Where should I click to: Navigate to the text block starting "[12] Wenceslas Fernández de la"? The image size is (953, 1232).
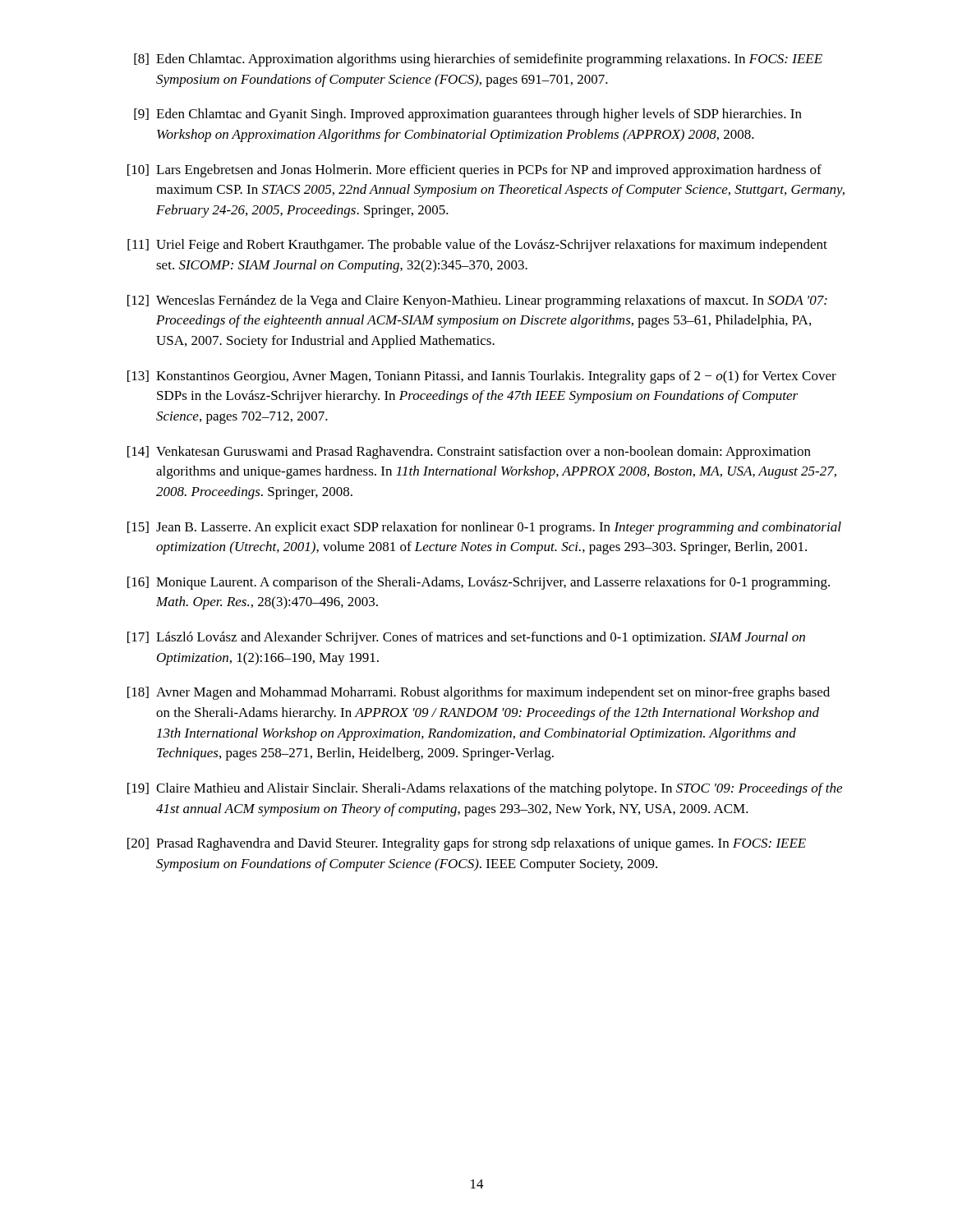(476, 321)
